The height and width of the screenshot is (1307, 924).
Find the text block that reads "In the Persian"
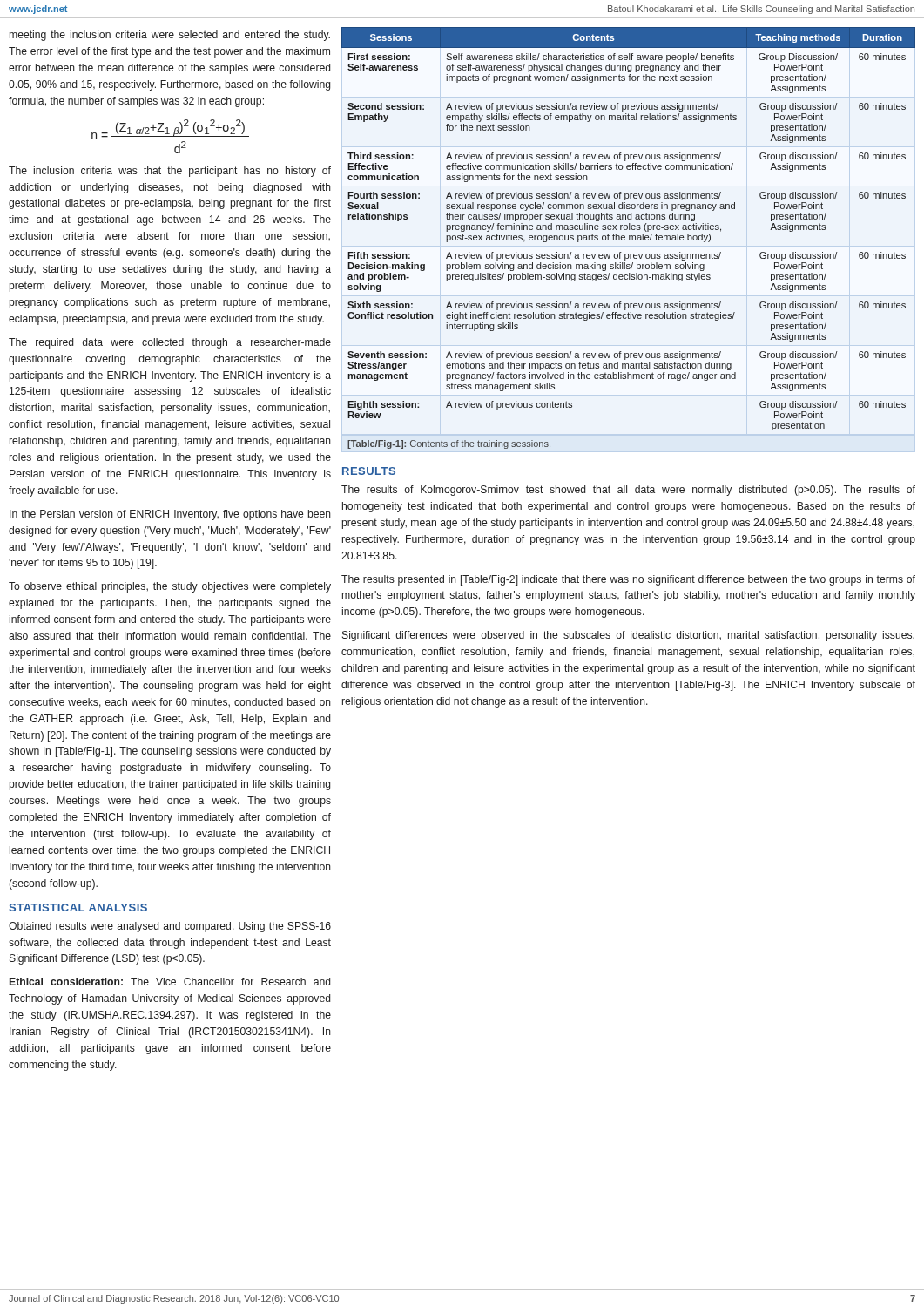(x=170, y=539)
